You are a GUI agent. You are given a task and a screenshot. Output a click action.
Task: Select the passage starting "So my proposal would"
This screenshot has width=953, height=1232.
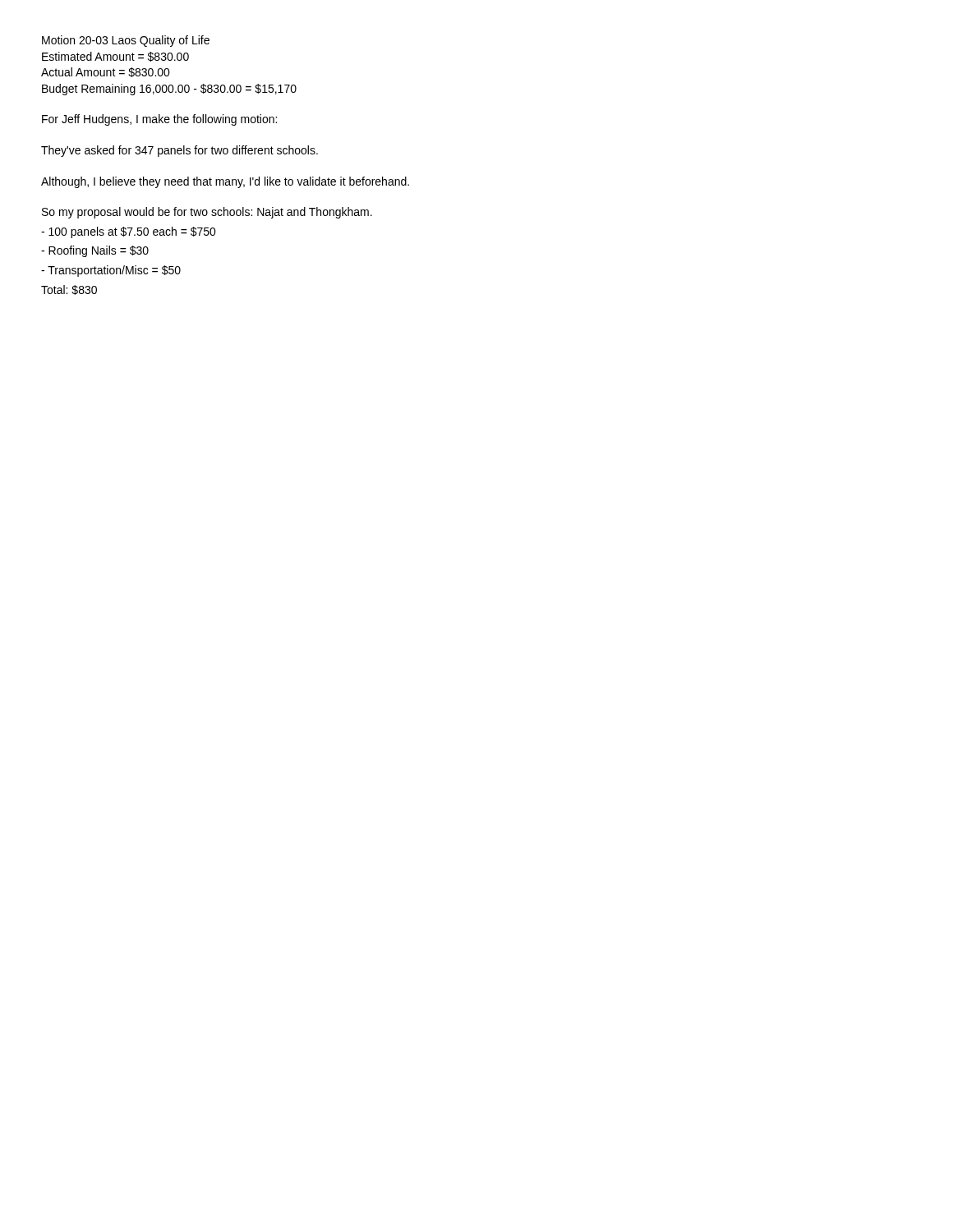(207, 212)
